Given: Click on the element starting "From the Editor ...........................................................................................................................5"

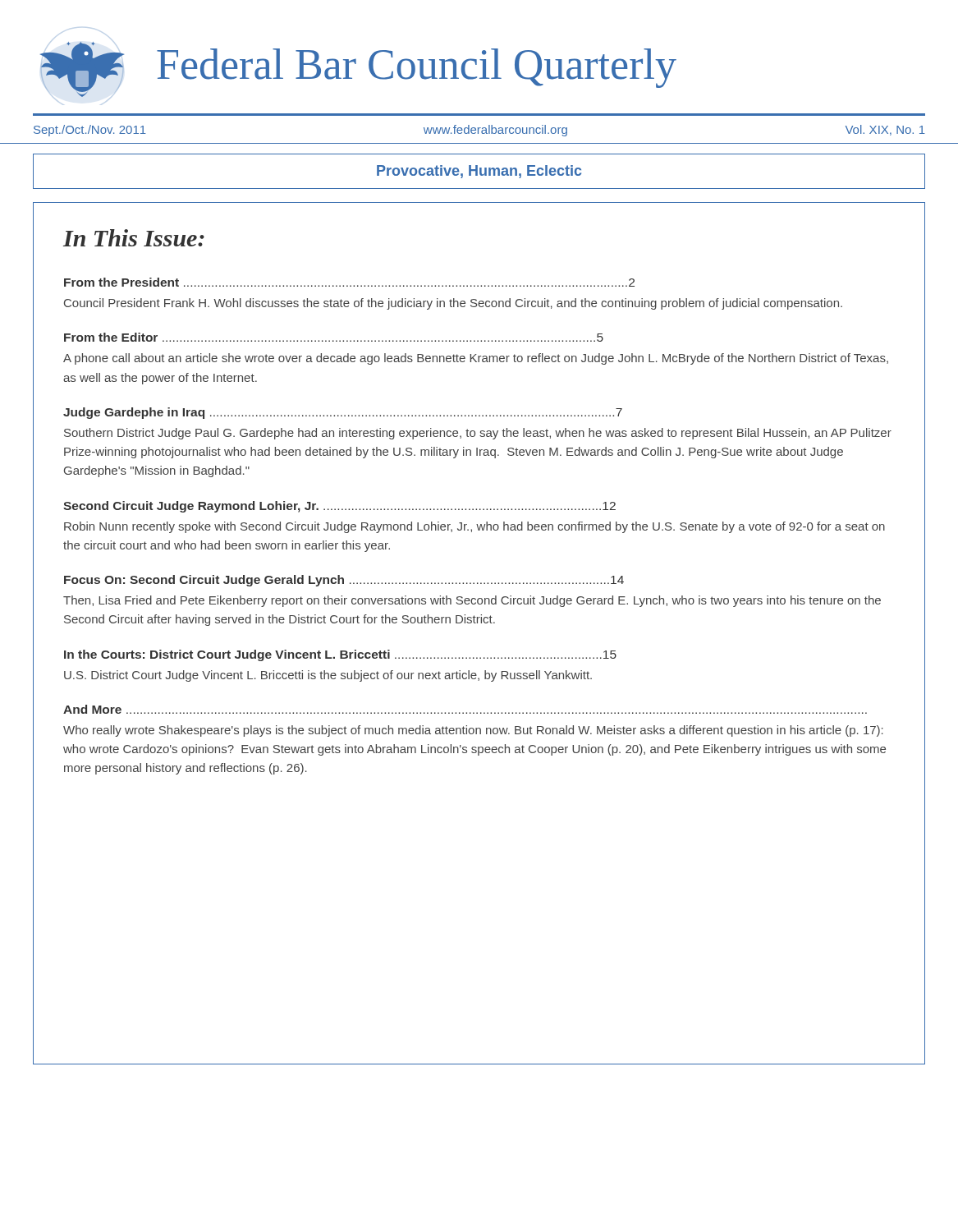Looking at the screenshot, I should pos(479,359).
